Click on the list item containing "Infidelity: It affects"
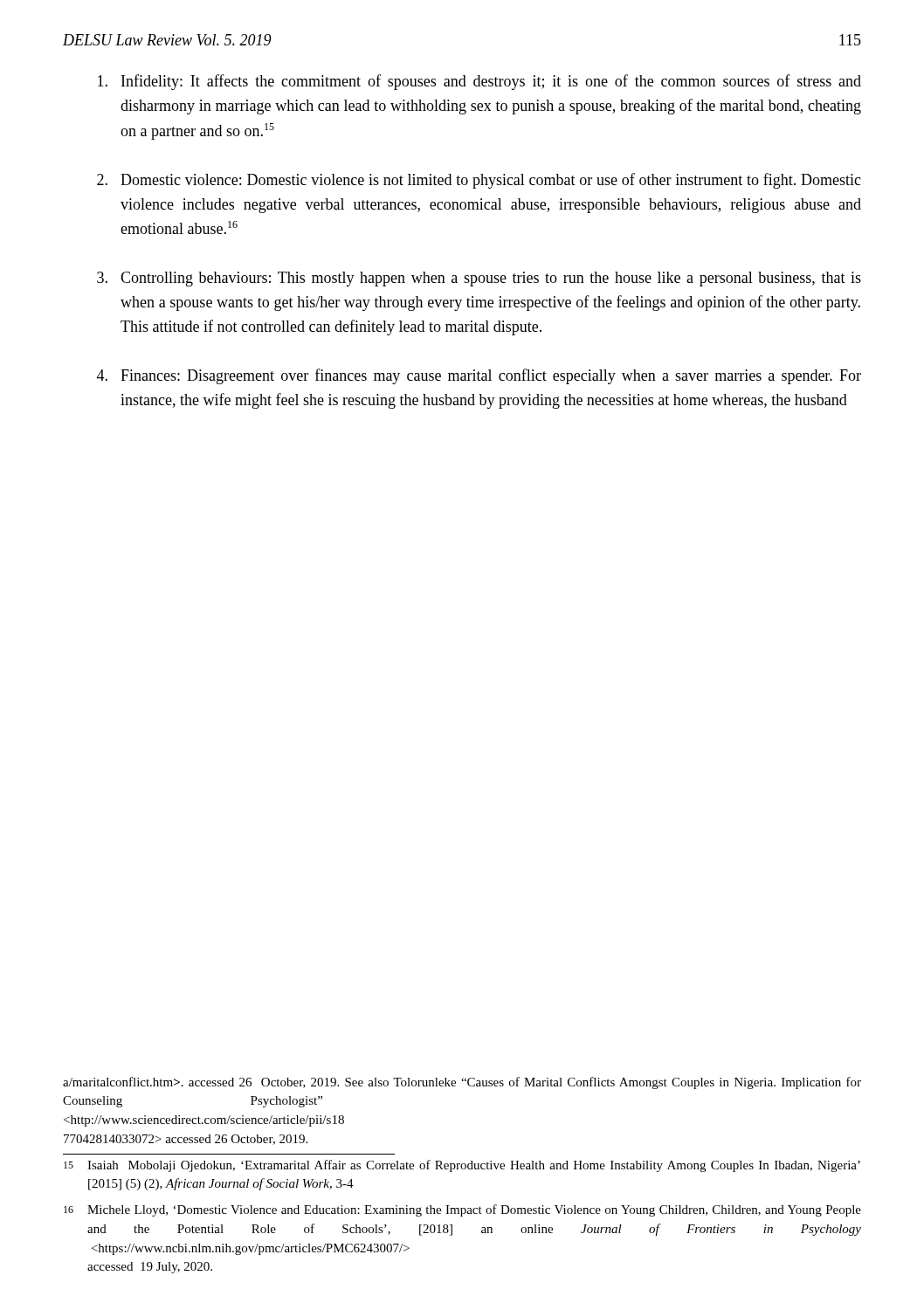Image resolution: width=924 pixels, height=1310 pixels. coord(462,107)
